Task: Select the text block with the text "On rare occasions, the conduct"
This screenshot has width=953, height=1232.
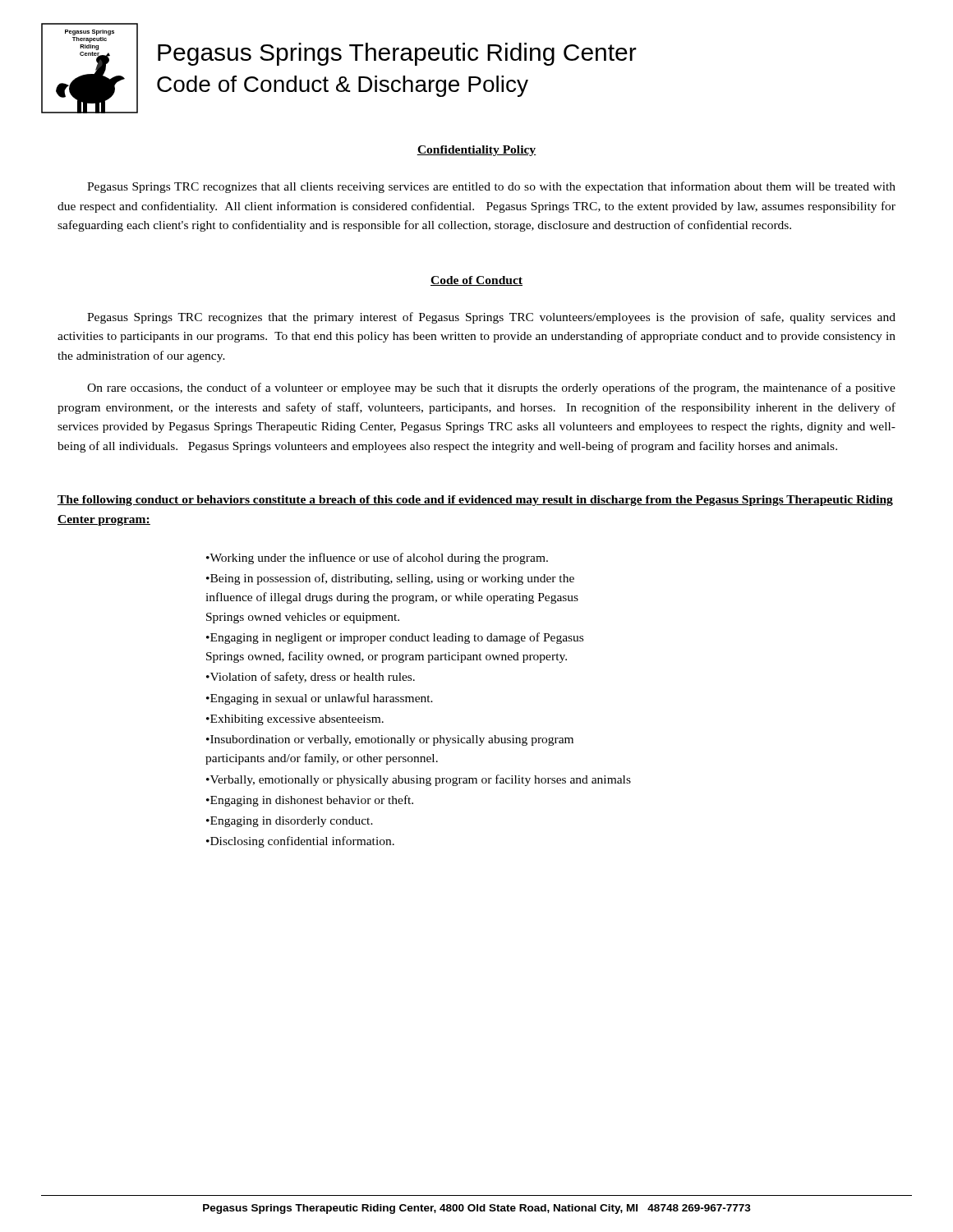Action: [x=476, y=417]
